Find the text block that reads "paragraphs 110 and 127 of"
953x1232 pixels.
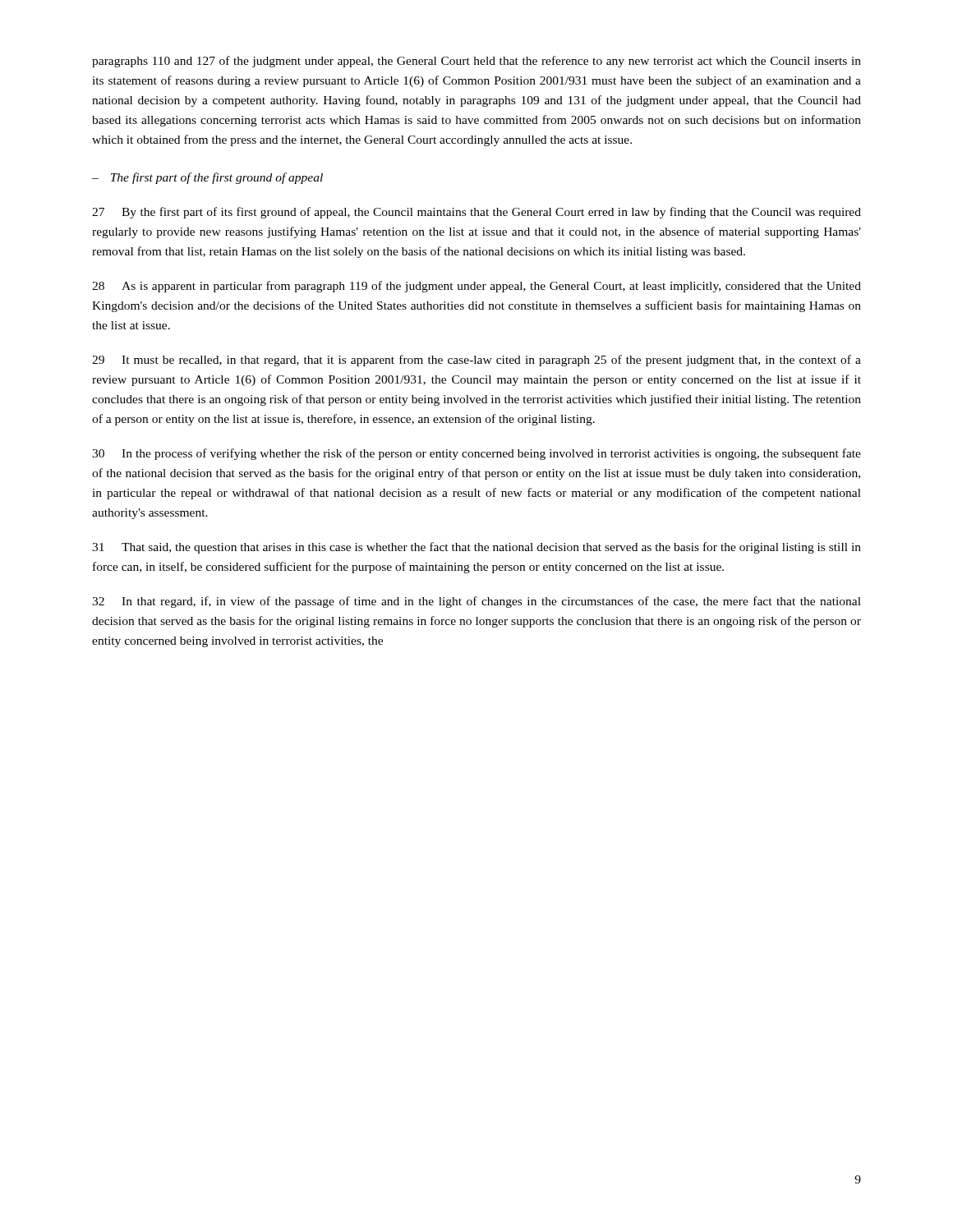point(476,100)
